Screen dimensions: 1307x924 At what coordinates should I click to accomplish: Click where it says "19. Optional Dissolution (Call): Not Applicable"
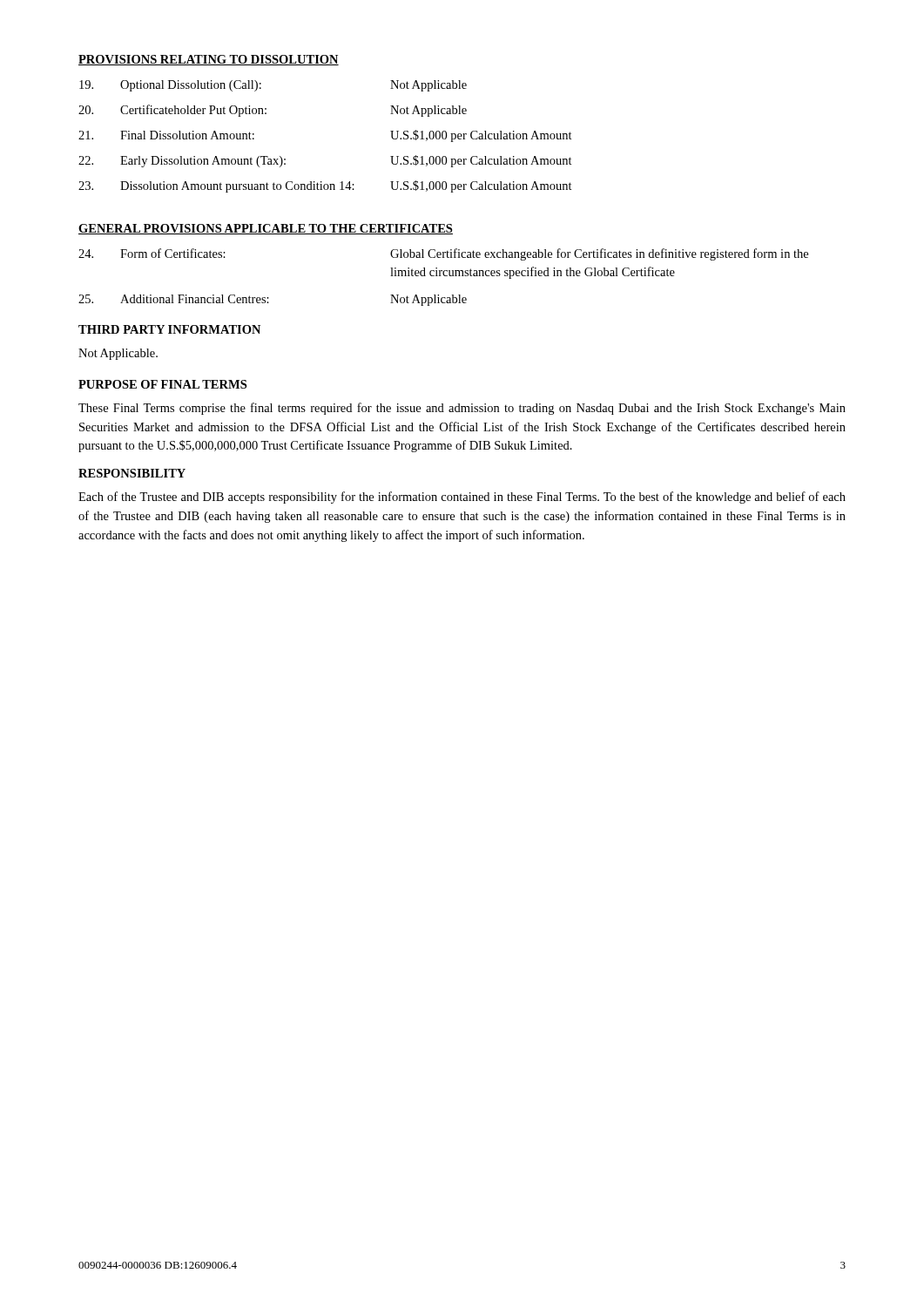(462, 85)
